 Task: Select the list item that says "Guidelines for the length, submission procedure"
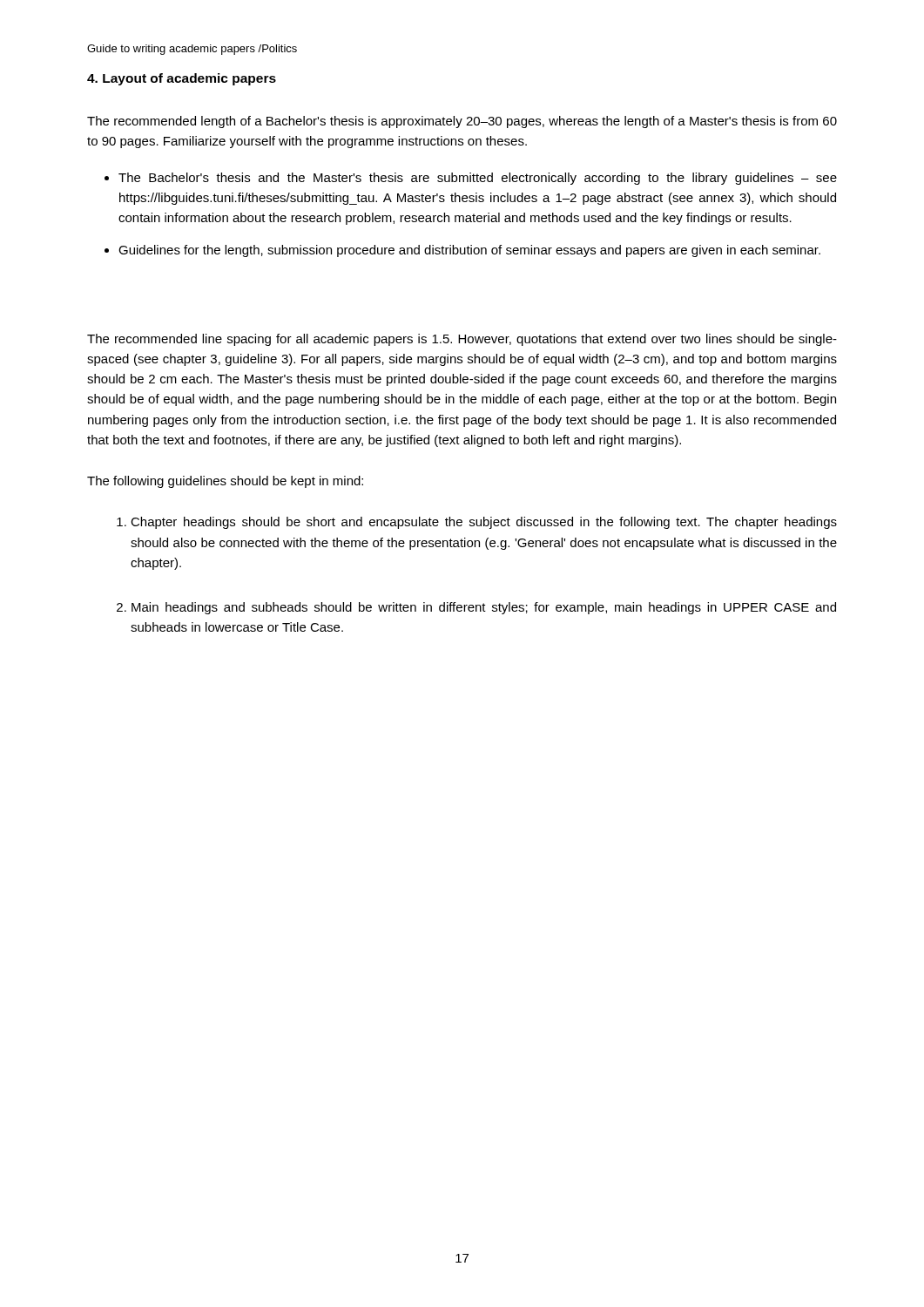[x=470, y=250]
